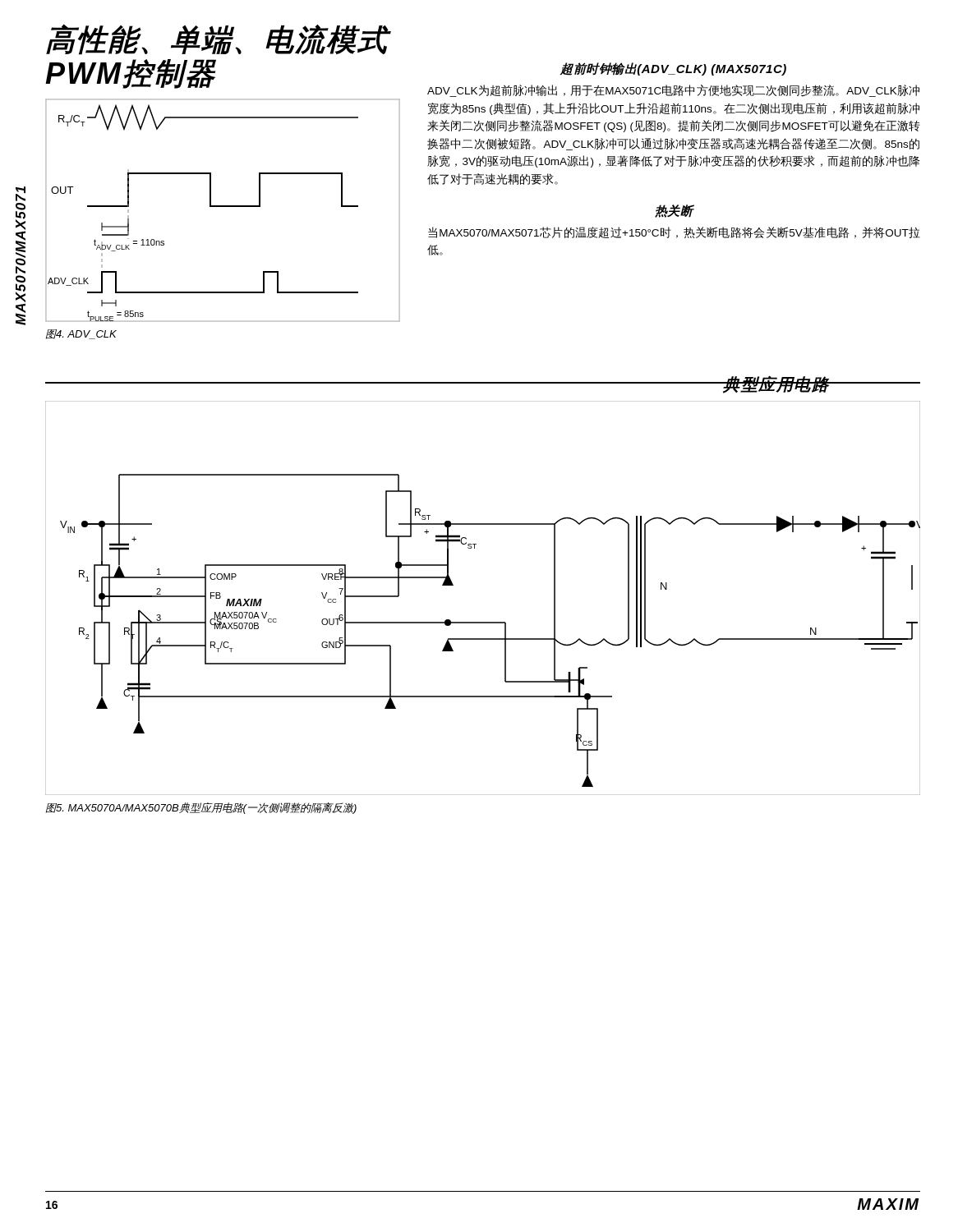Locate the text block containing "超前时钟输出(ADV_CLK) (MAX5071C) ADV_CLK为超前脉冲输出，用于在MAX5071C电路中方便地实现二次侧同步整流。ADV_CLK脉冲宽度为85ns (典型值)，其上升沿比OUT上升沿超前110ns。在二次侧出现电压前，利用该超前脉冲来关闭二次侧同步整流器MOSFET"
Screen dimensions: 1232x958
tap(674, 160)
